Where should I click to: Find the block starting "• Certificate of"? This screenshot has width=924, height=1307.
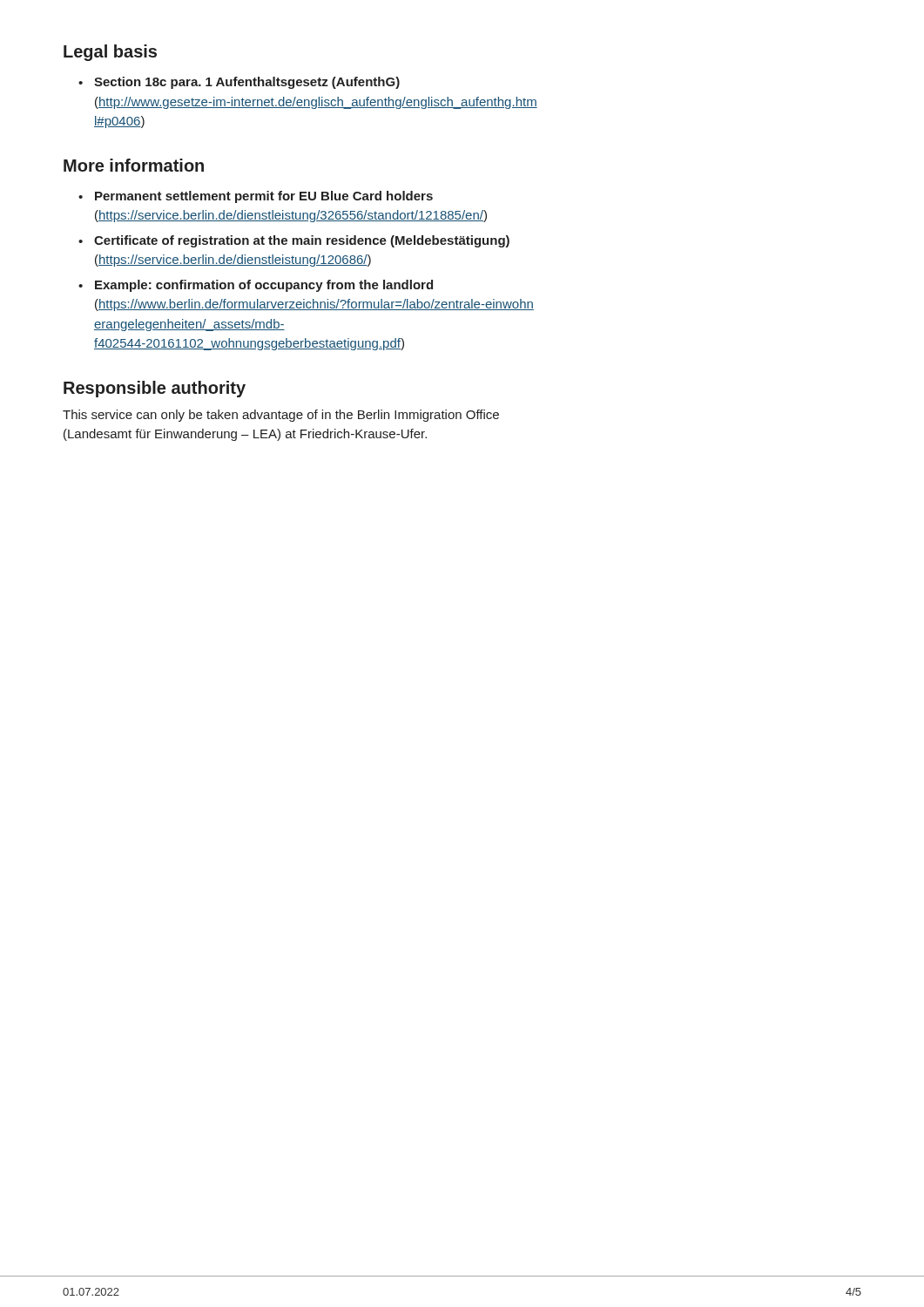tap(294, 250)
